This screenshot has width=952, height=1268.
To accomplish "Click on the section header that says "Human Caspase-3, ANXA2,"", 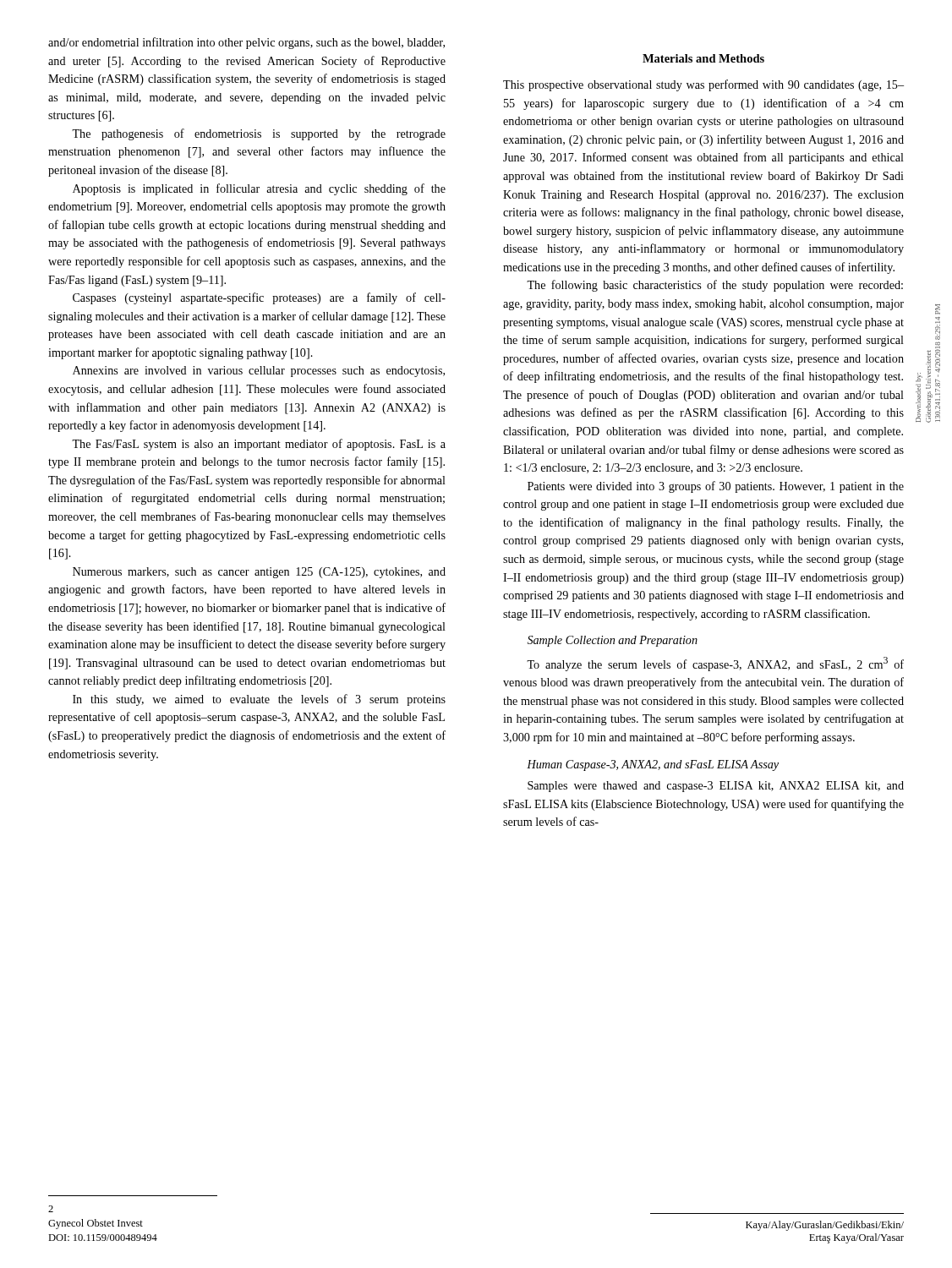I will coord(703,764).
